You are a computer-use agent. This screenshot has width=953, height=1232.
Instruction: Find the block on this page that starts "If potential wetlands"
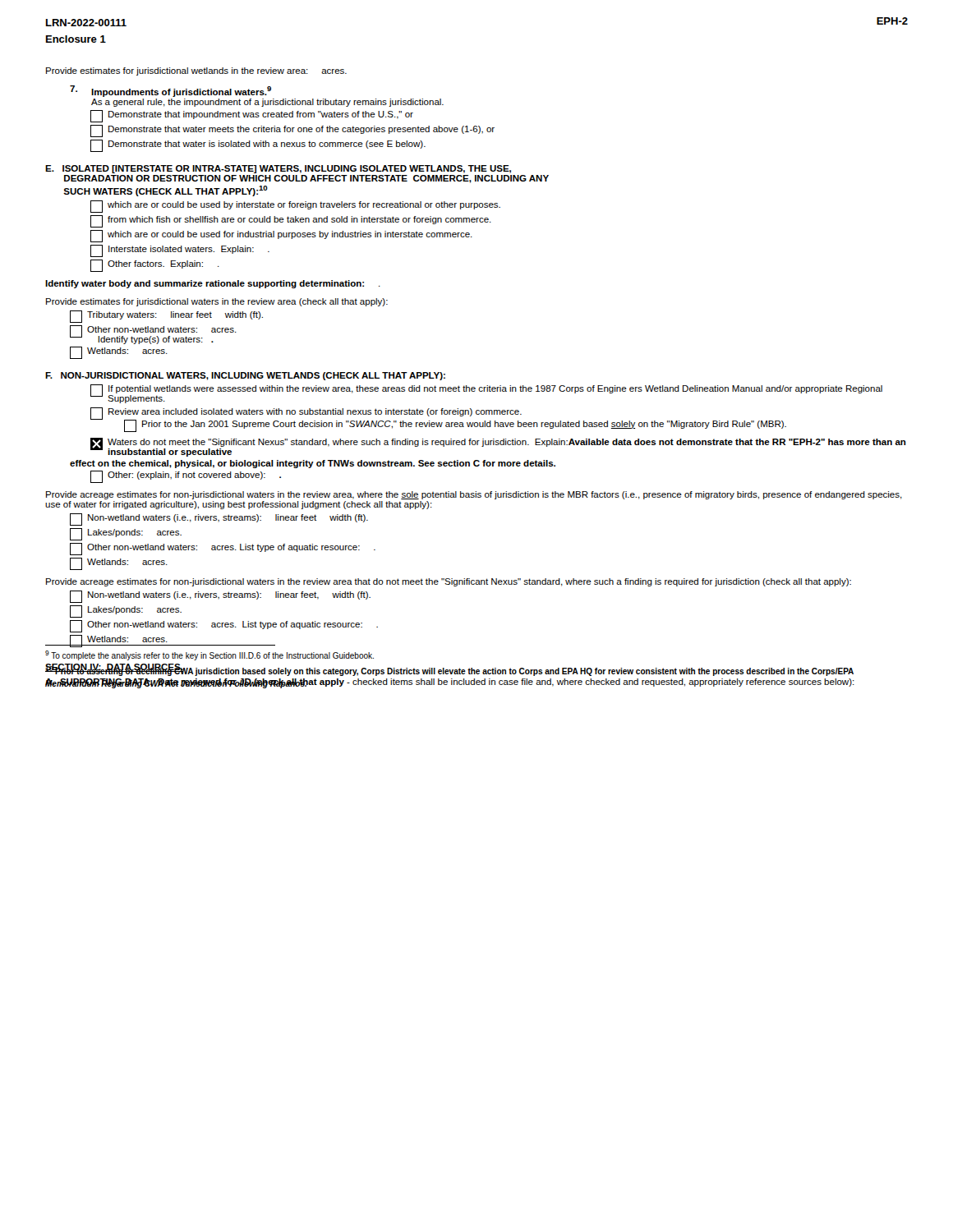pos(499,420)
